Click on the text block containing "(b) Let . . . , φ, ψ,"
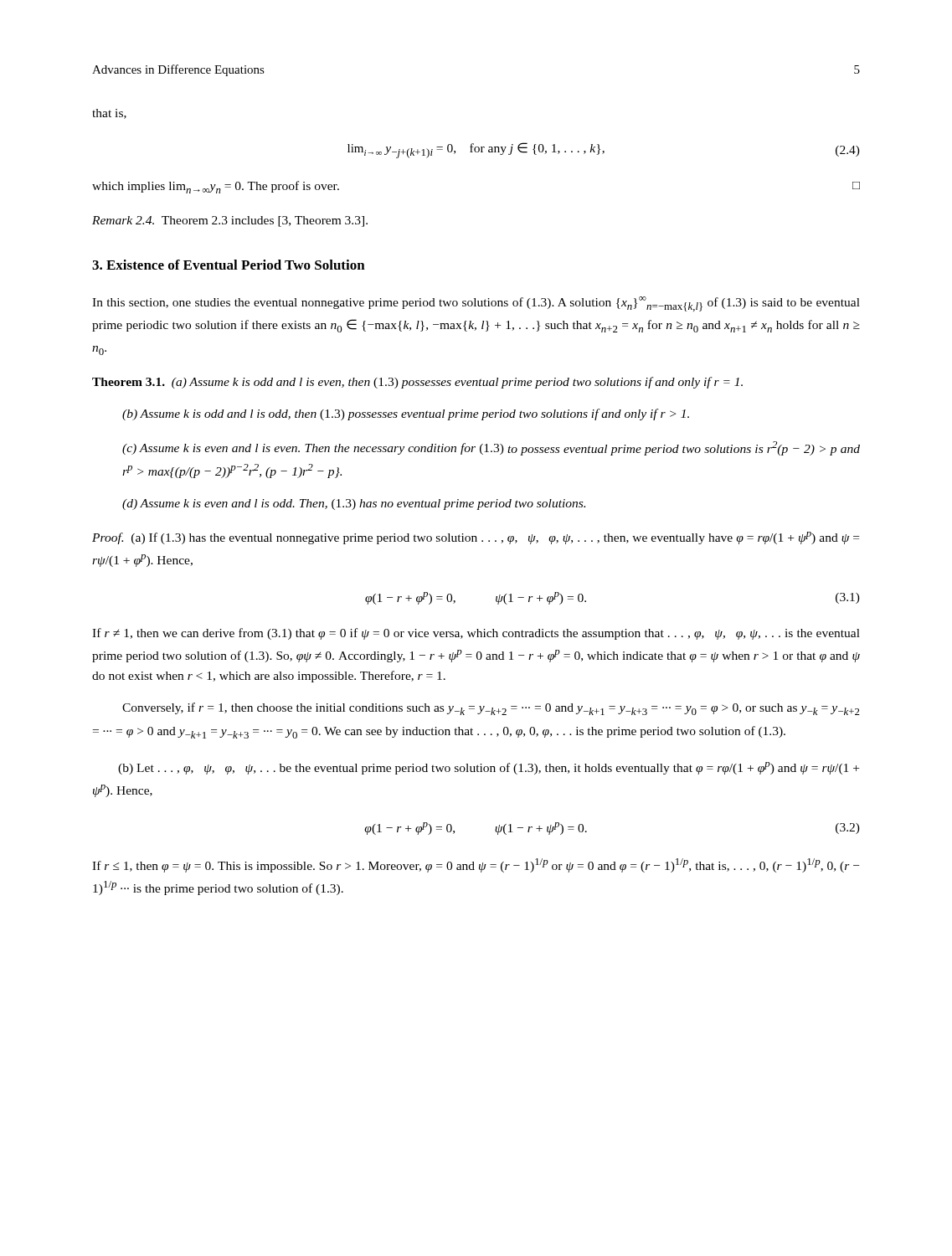This screenshot has width=952, height=1256. tap(476, 777)
